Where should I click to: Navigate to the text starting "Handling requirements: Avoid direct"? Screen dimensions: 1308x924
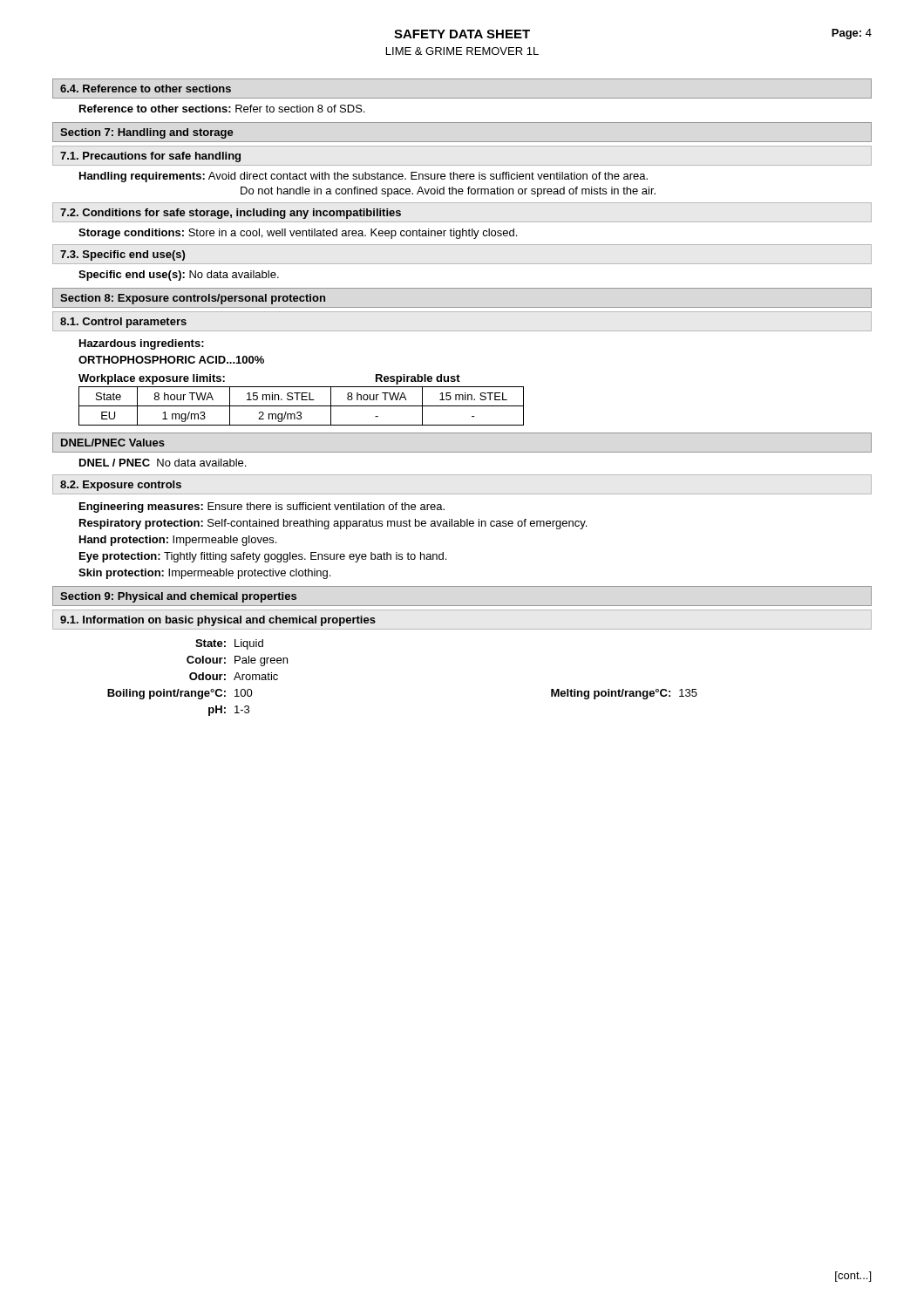(x=364, y=176)
